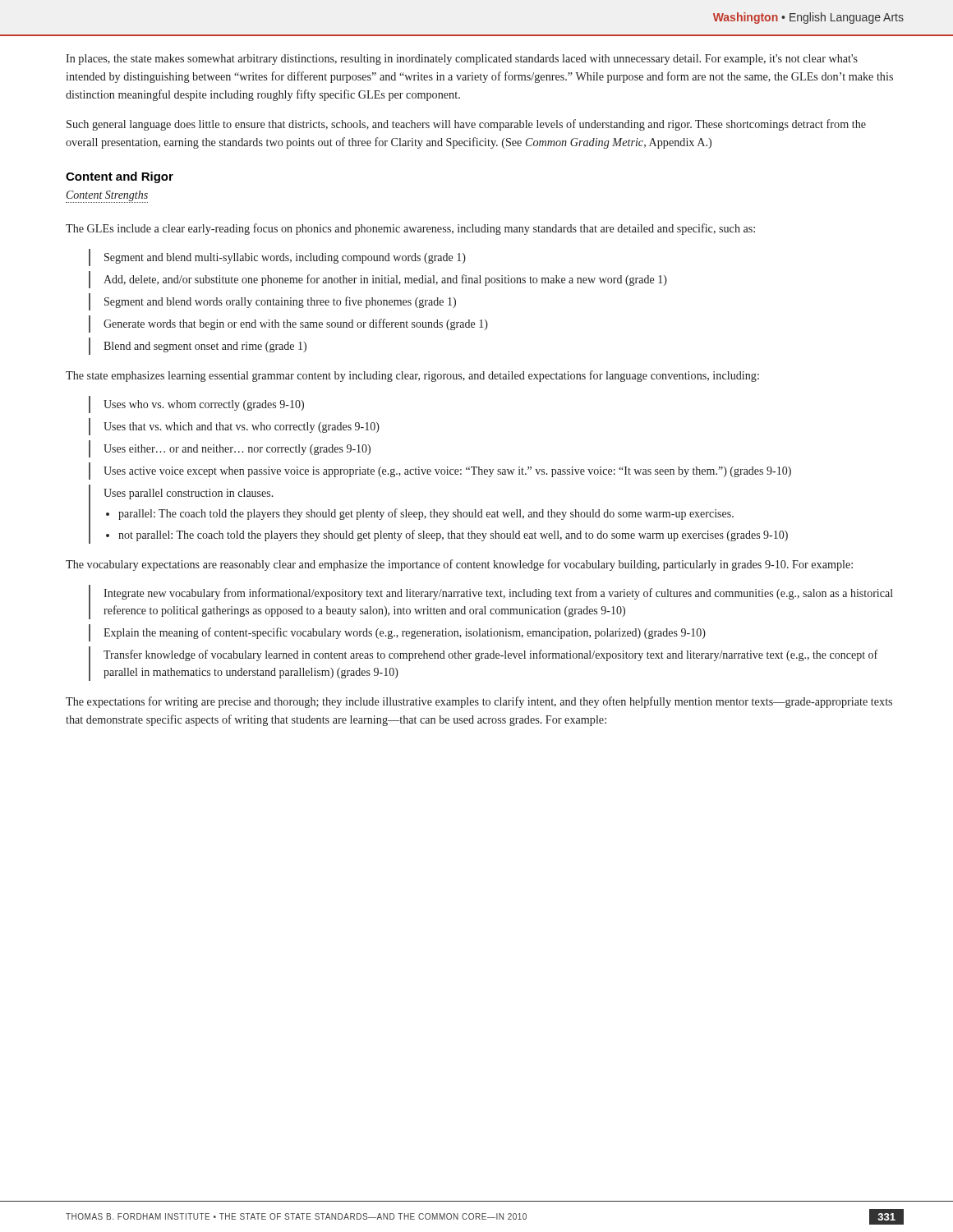The image size is (953, 1232).
Task: Click on the text starting "Explain the meaning of content-specific vocabulary"
Action: (x=405, y=633)
